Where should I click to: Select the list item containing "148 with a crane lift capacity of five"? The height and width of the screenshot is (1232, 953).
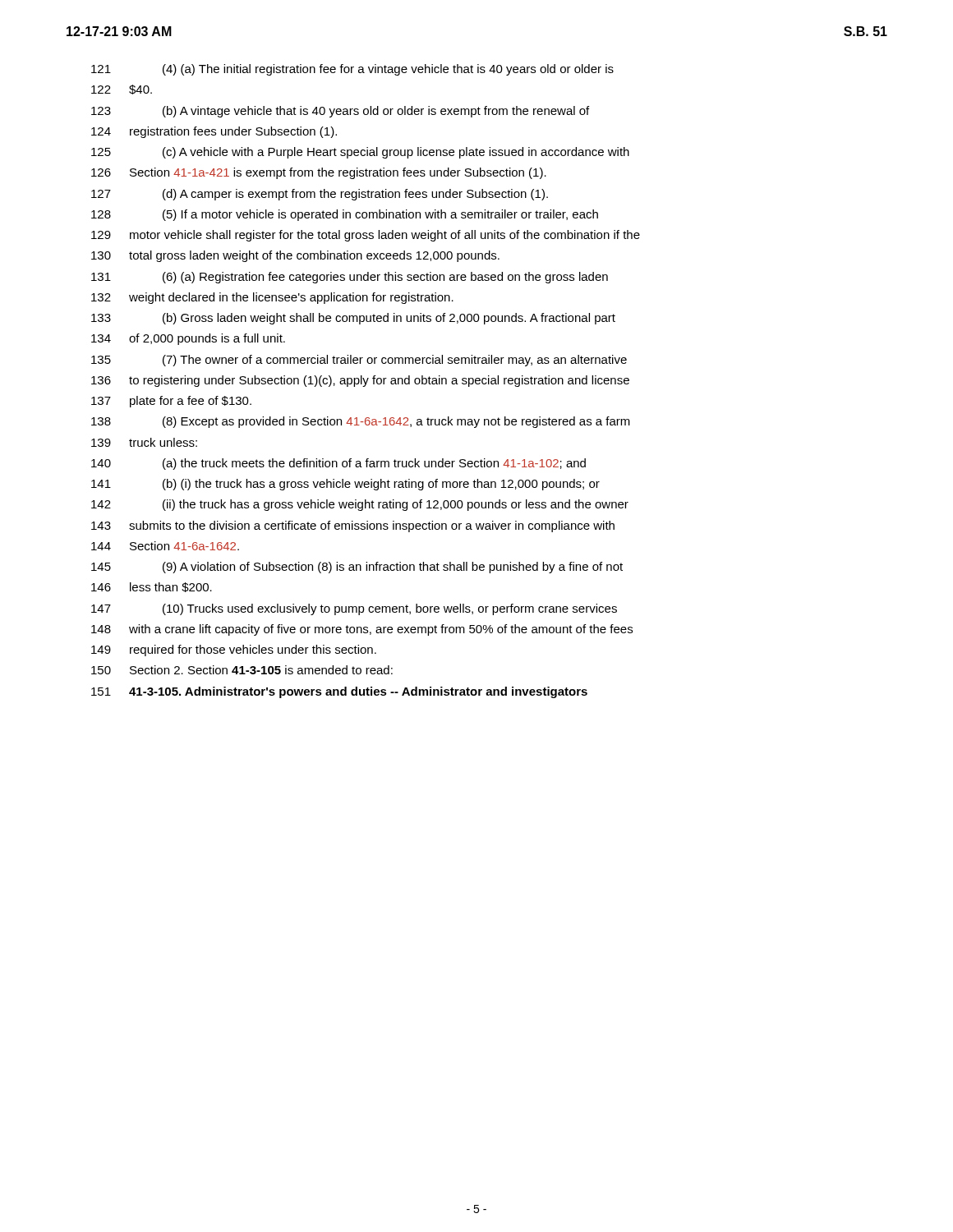(x=476, y=629)
